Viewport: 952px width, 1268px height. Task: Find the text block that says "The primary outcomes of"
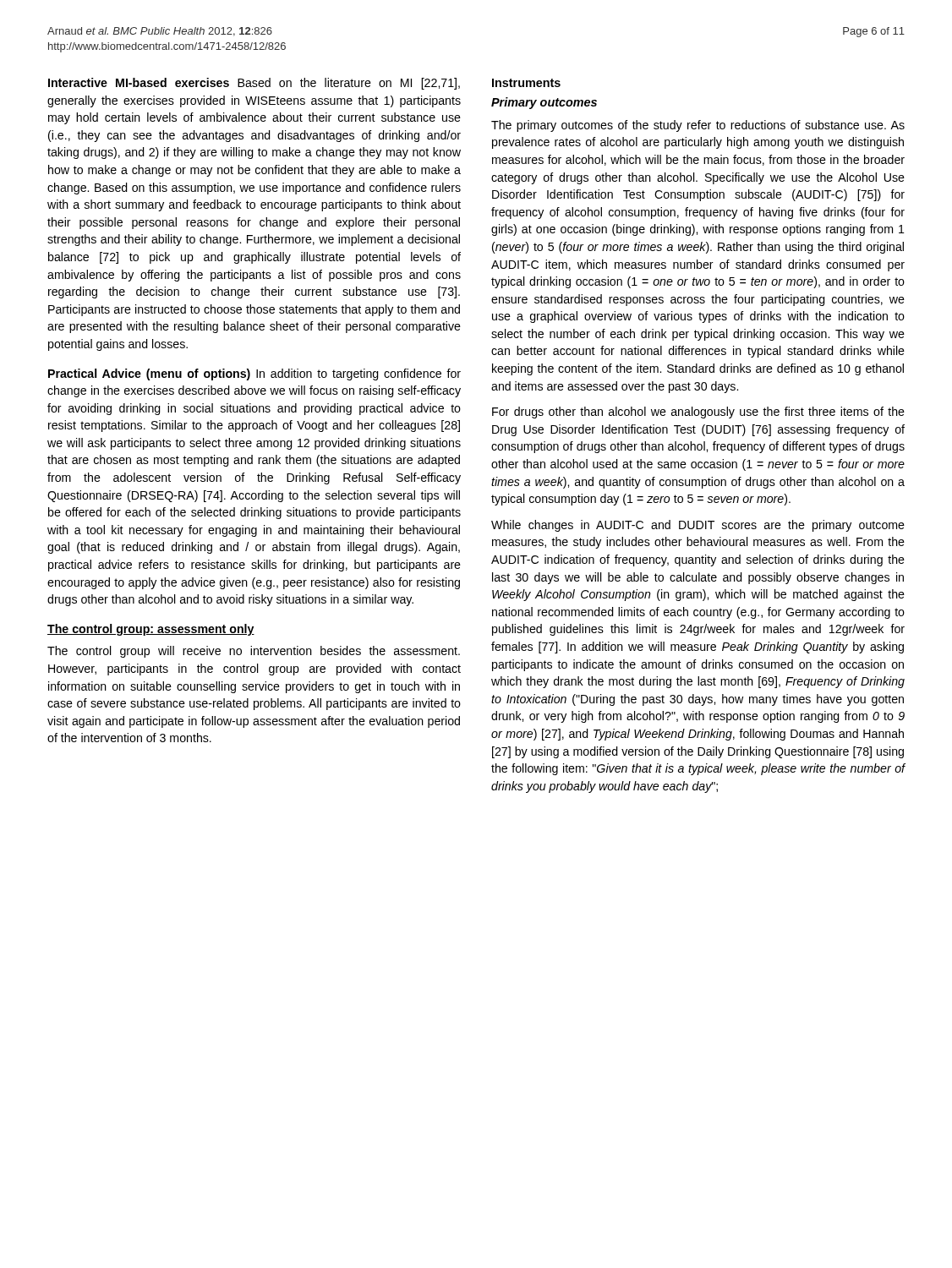pyautogui.click(x=698, y=456)
